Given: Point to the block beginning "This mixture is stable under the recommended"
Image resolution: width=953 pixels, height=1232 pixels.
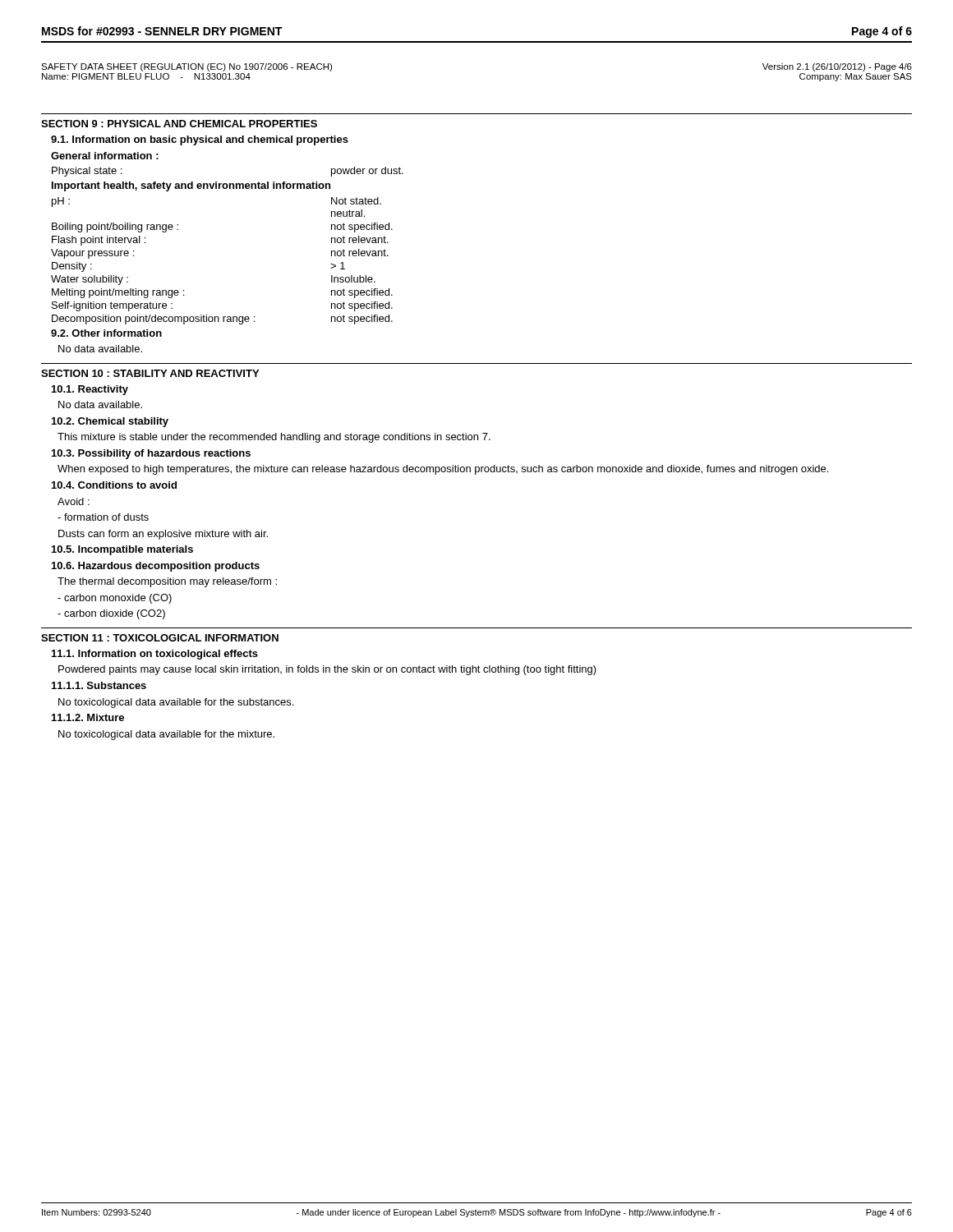Looking at the screenshot, I should click(274, 437).
